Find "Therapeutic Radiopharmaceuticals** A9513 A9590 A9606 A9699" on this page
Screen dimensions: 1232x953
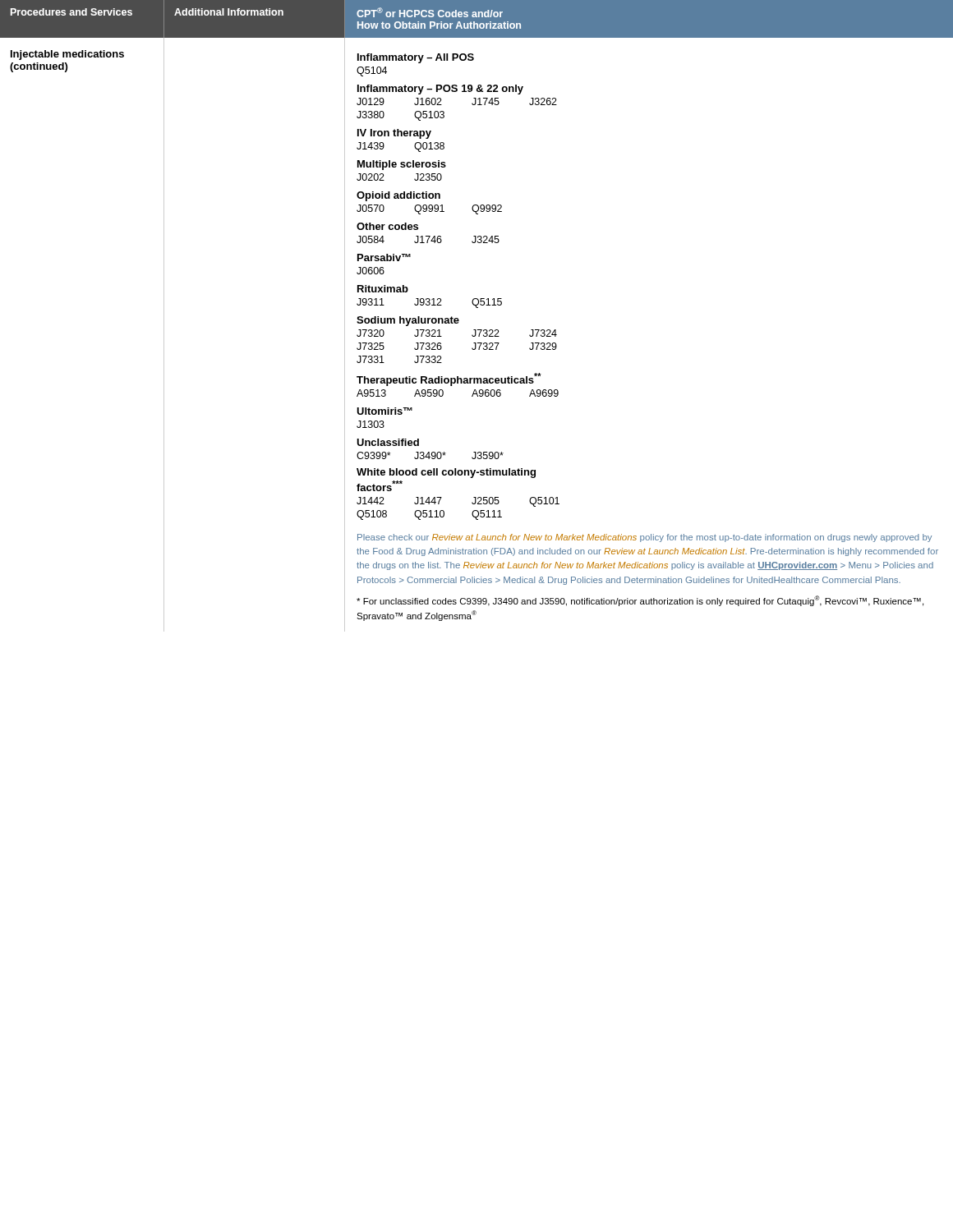tap(449, 379)
